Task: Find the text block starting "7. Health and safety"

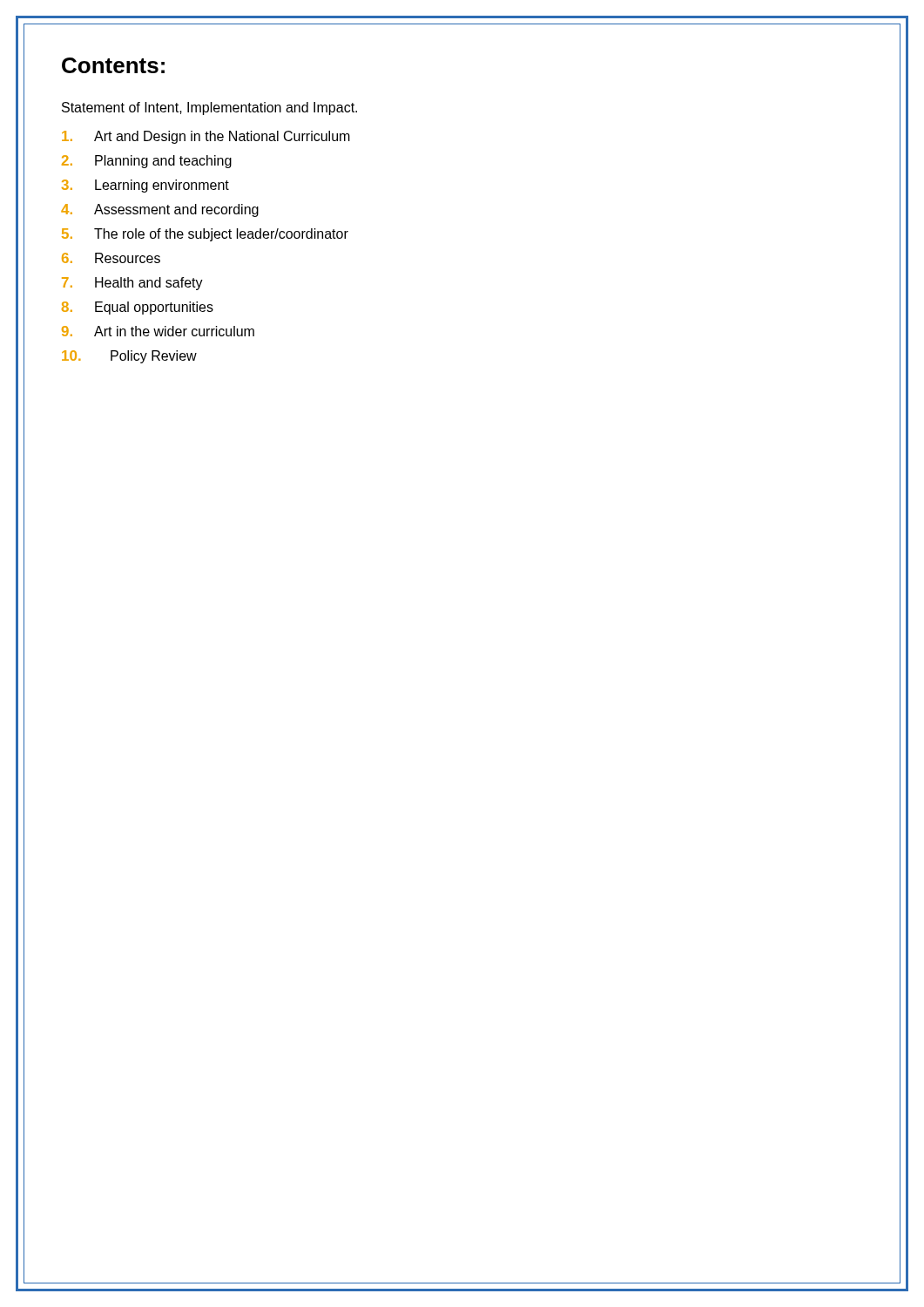Action: coord(132,283)
